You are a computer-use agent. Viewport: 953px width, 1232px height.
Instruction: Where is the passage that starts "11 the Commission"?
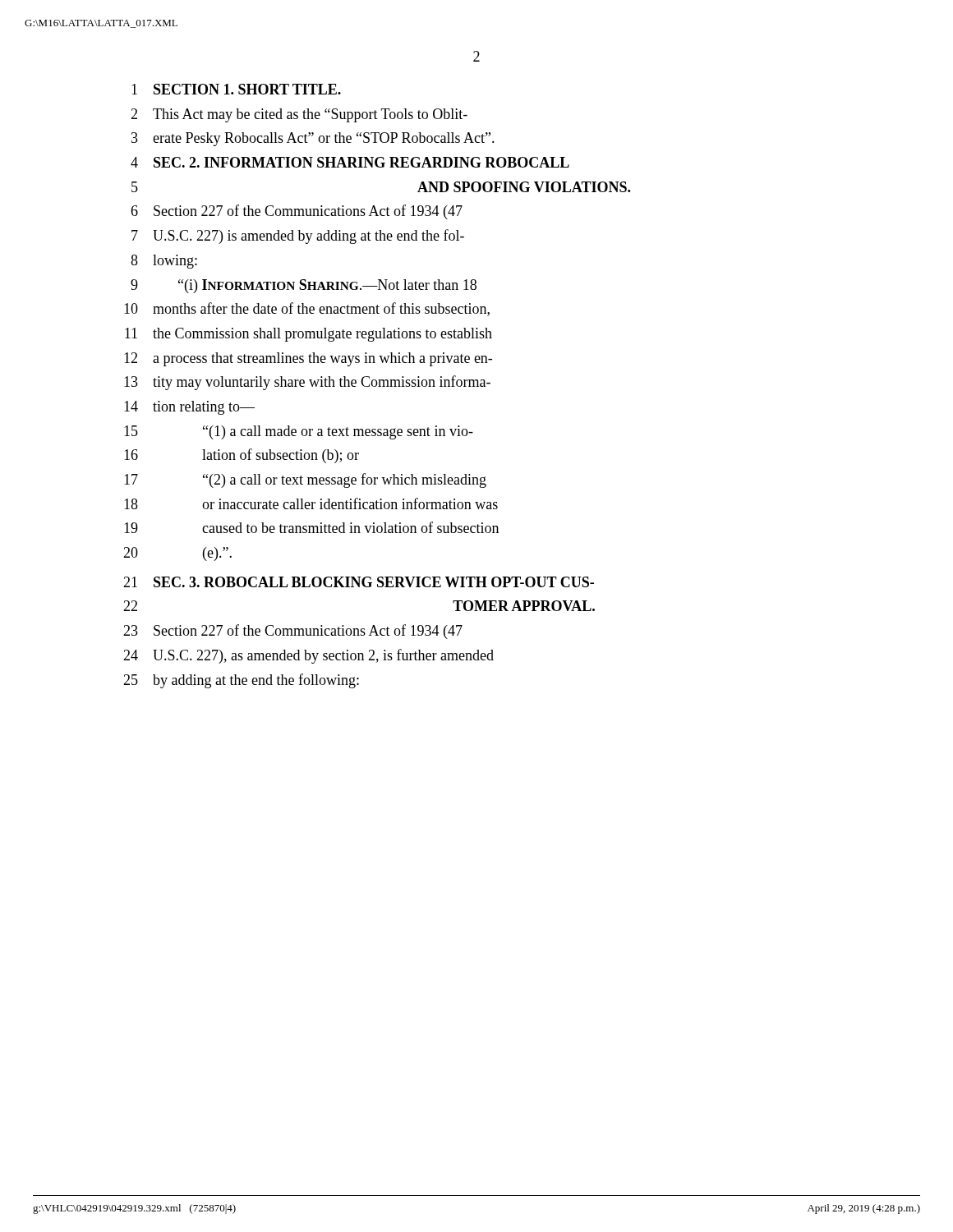click(x=497, y=334)
